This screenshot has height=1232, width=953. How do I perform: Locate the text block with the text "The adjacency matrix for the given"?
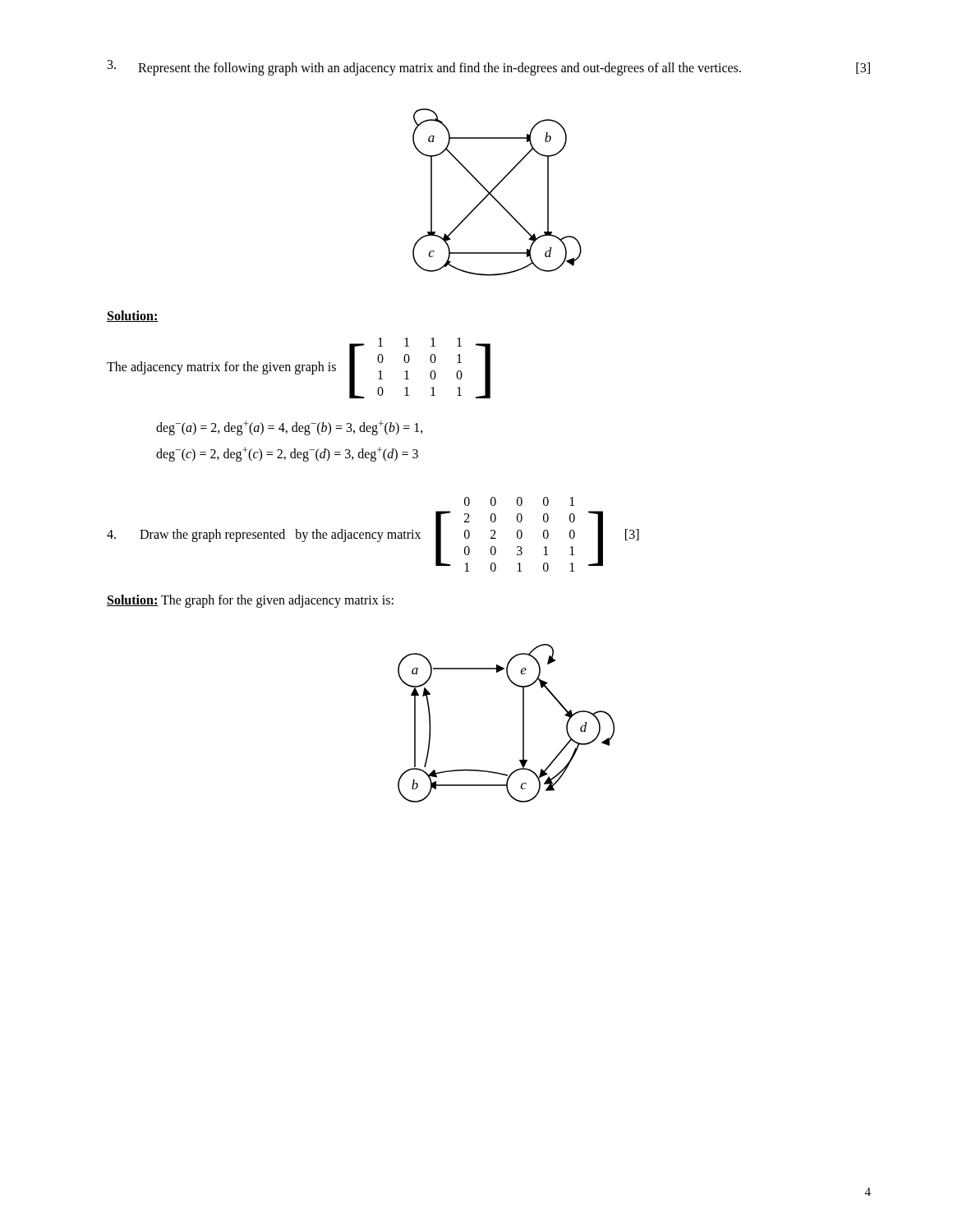(x=301, y=367)
